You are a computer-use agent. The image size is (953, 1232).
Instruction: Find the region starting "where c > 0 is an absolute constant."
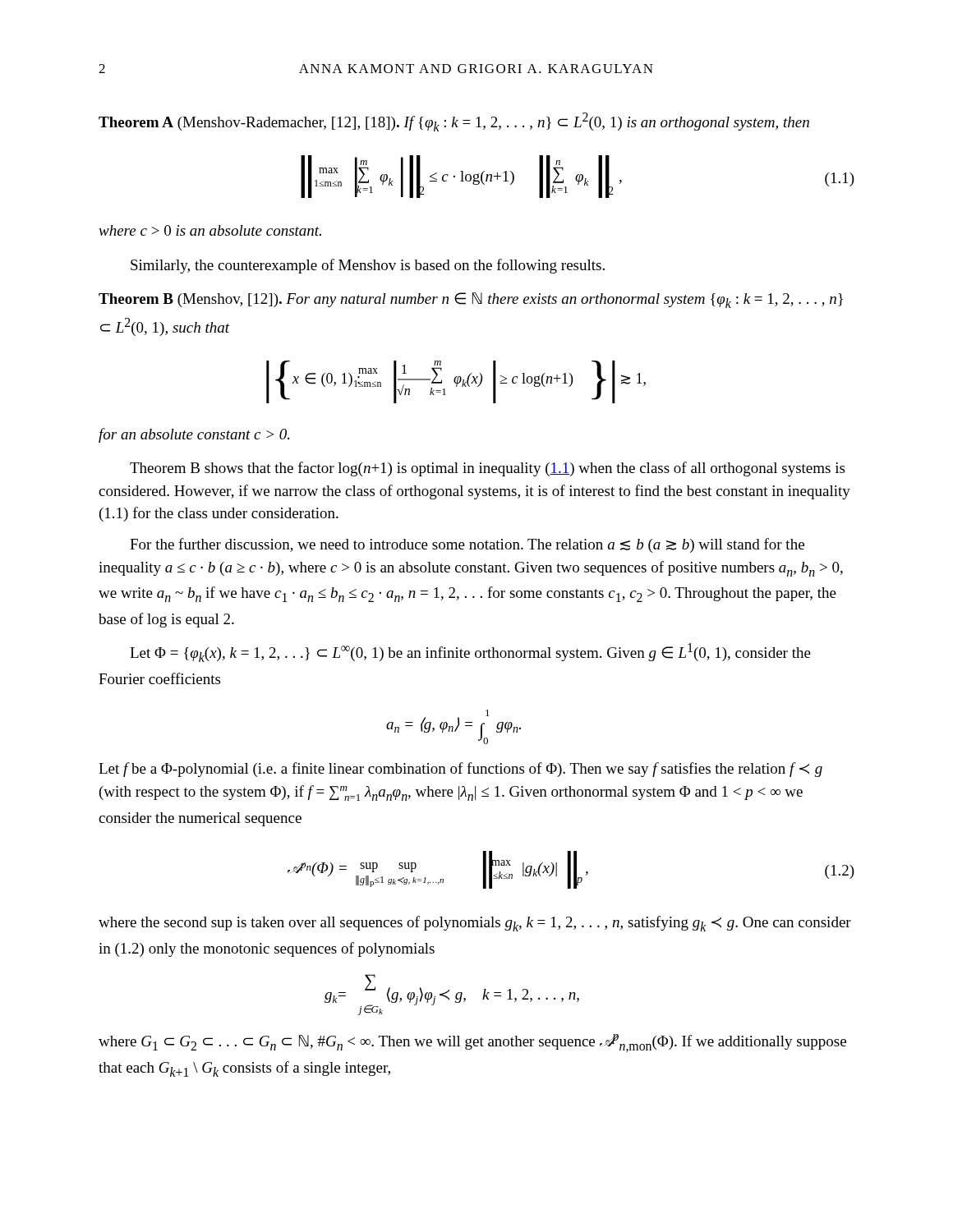coord(211,230)
